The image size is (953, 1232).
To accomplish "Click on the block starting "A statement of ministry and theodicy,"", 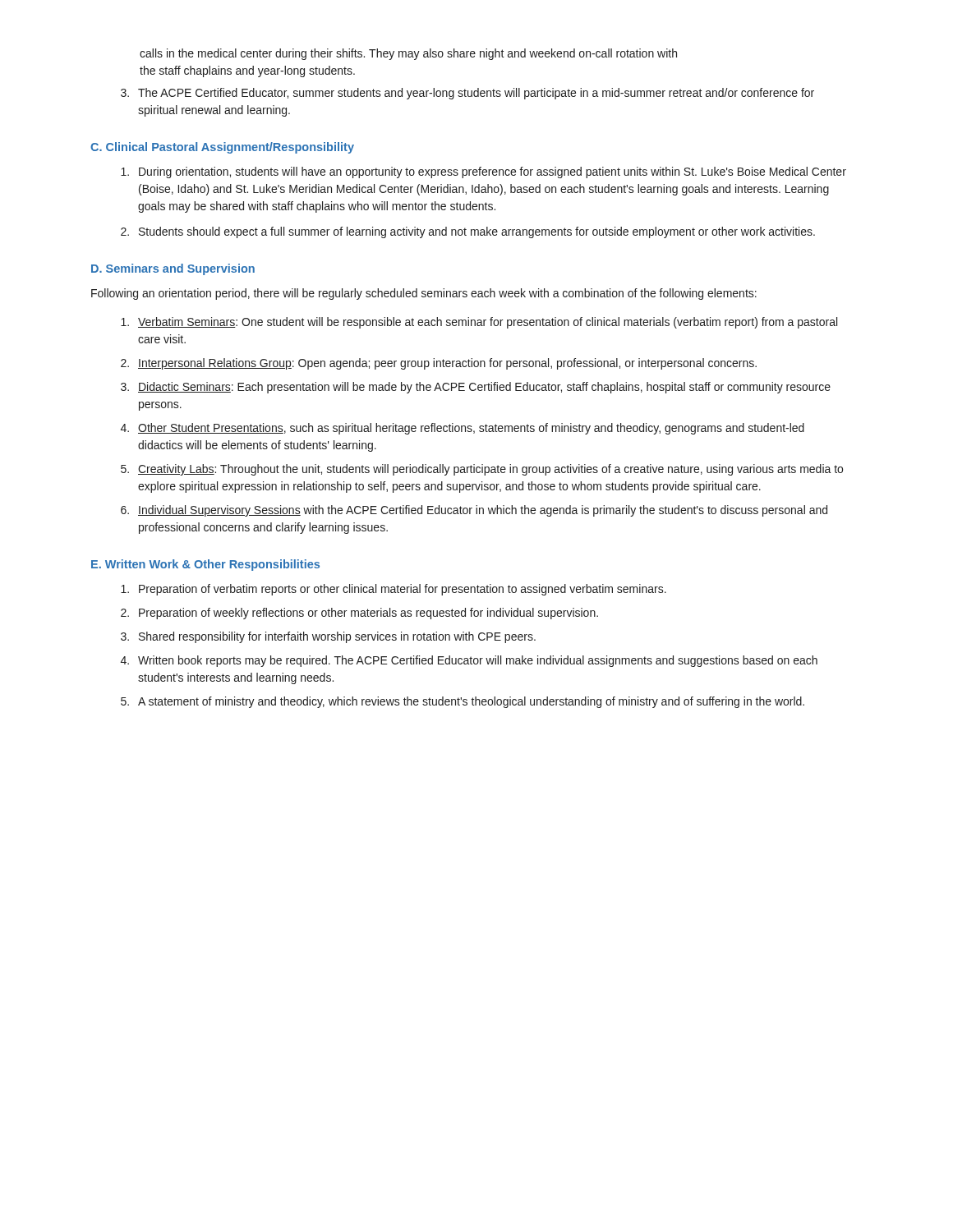I will pyautogui.click(x=490, y=702).
